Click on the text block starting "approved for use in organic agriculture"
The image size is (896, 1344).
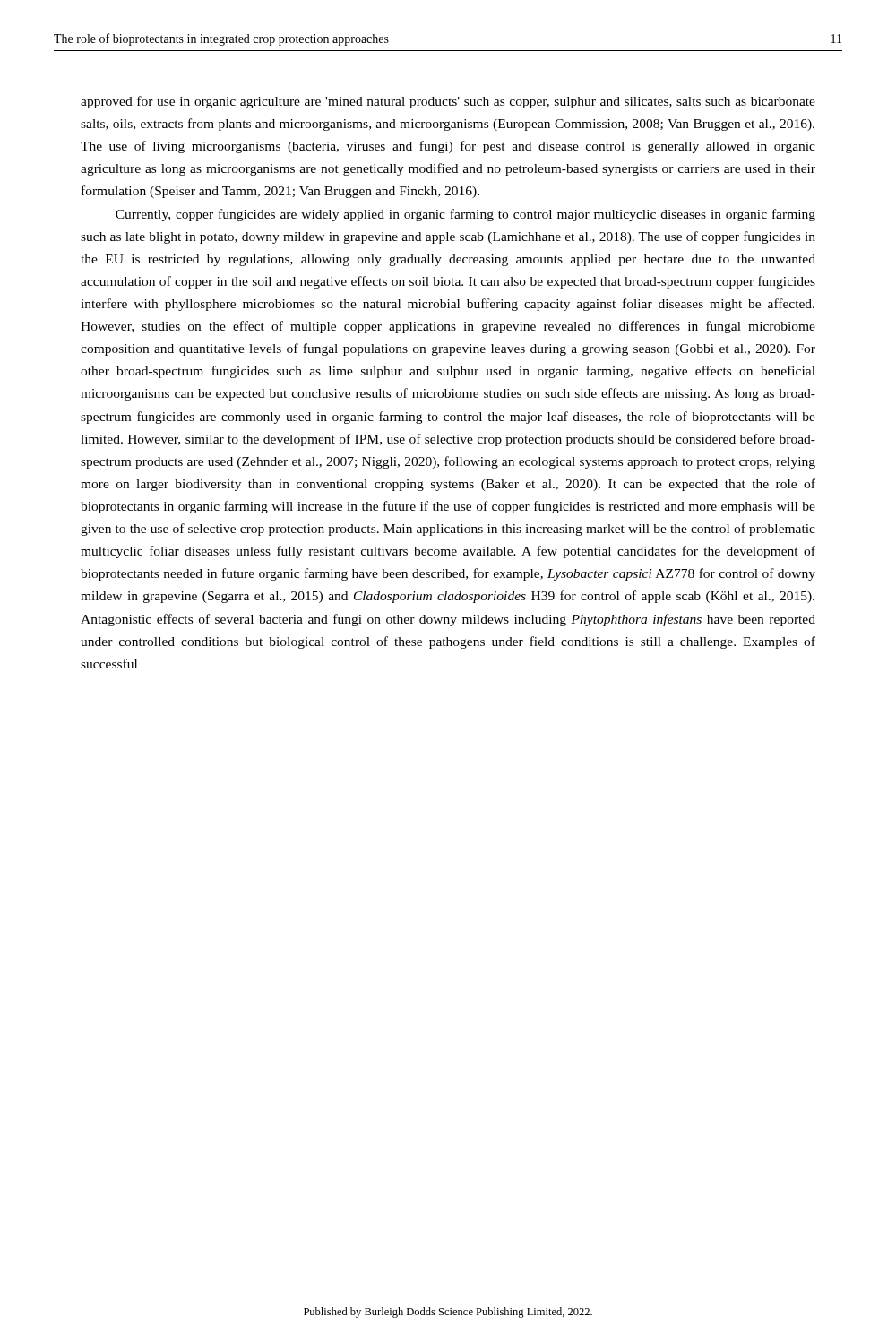tap(448, 382)
